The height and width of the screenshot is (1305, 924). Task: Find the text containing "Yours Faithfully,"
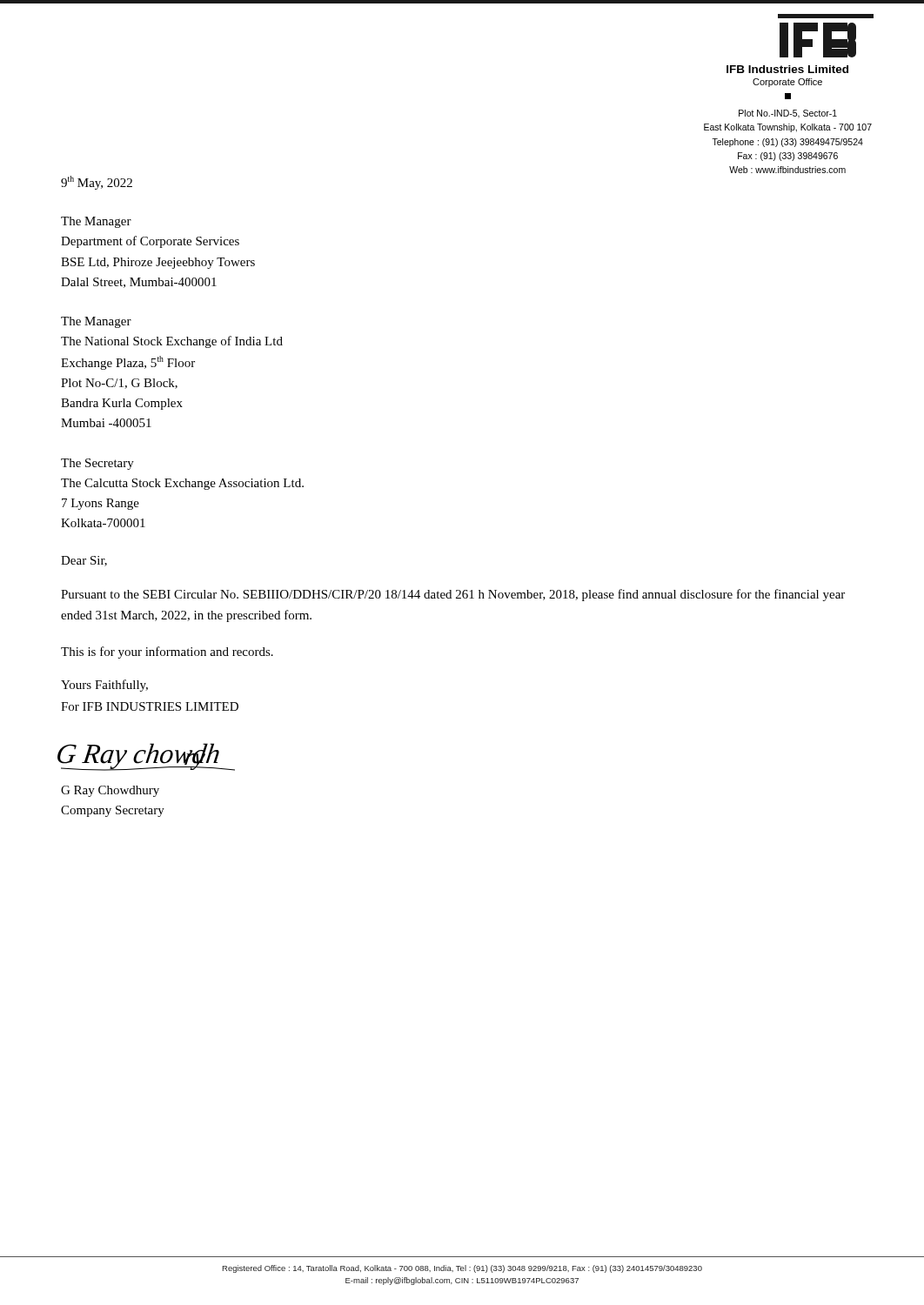[105, 684]
